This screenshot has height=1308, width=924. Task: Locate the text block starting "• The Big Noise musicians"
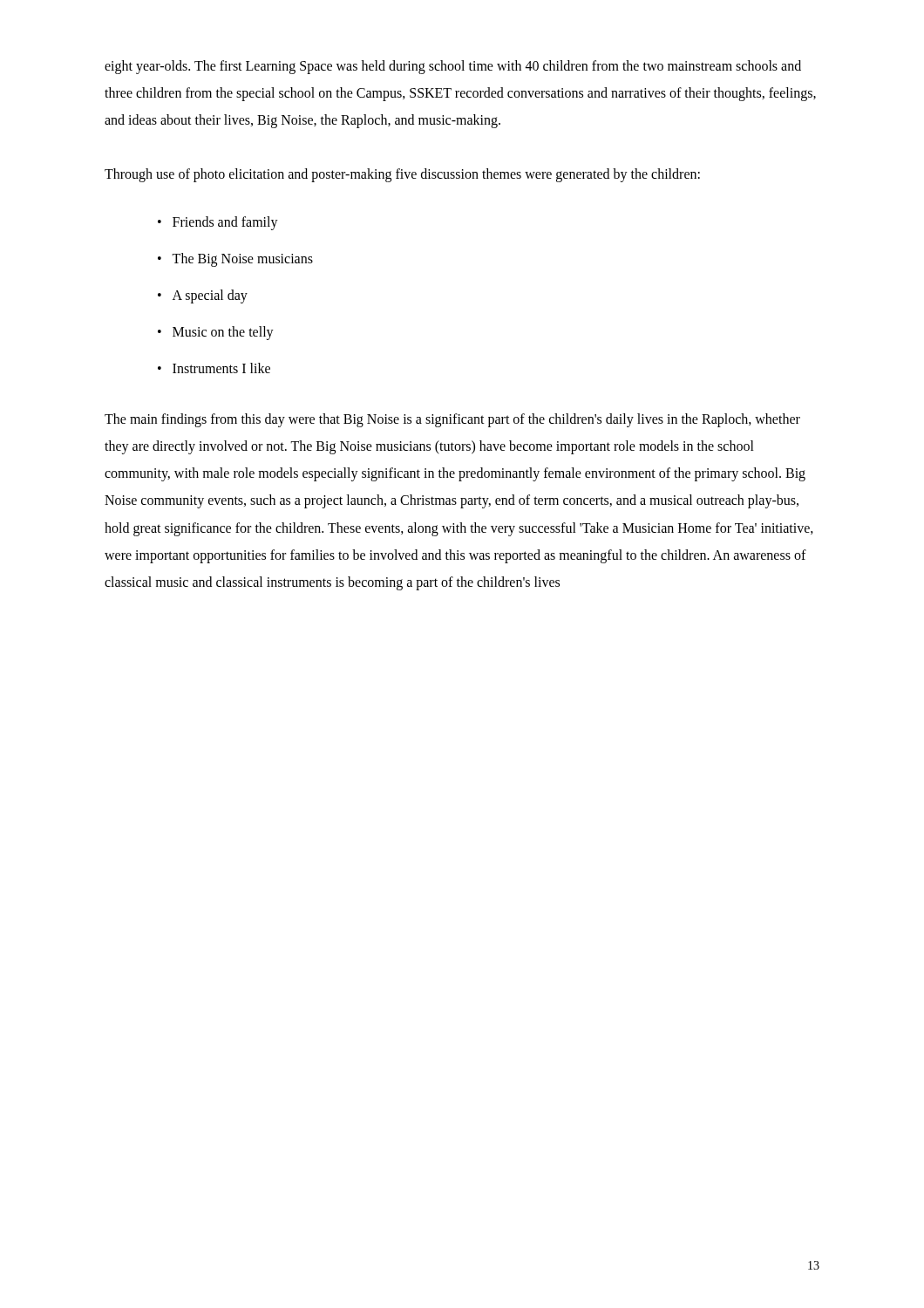235,259
